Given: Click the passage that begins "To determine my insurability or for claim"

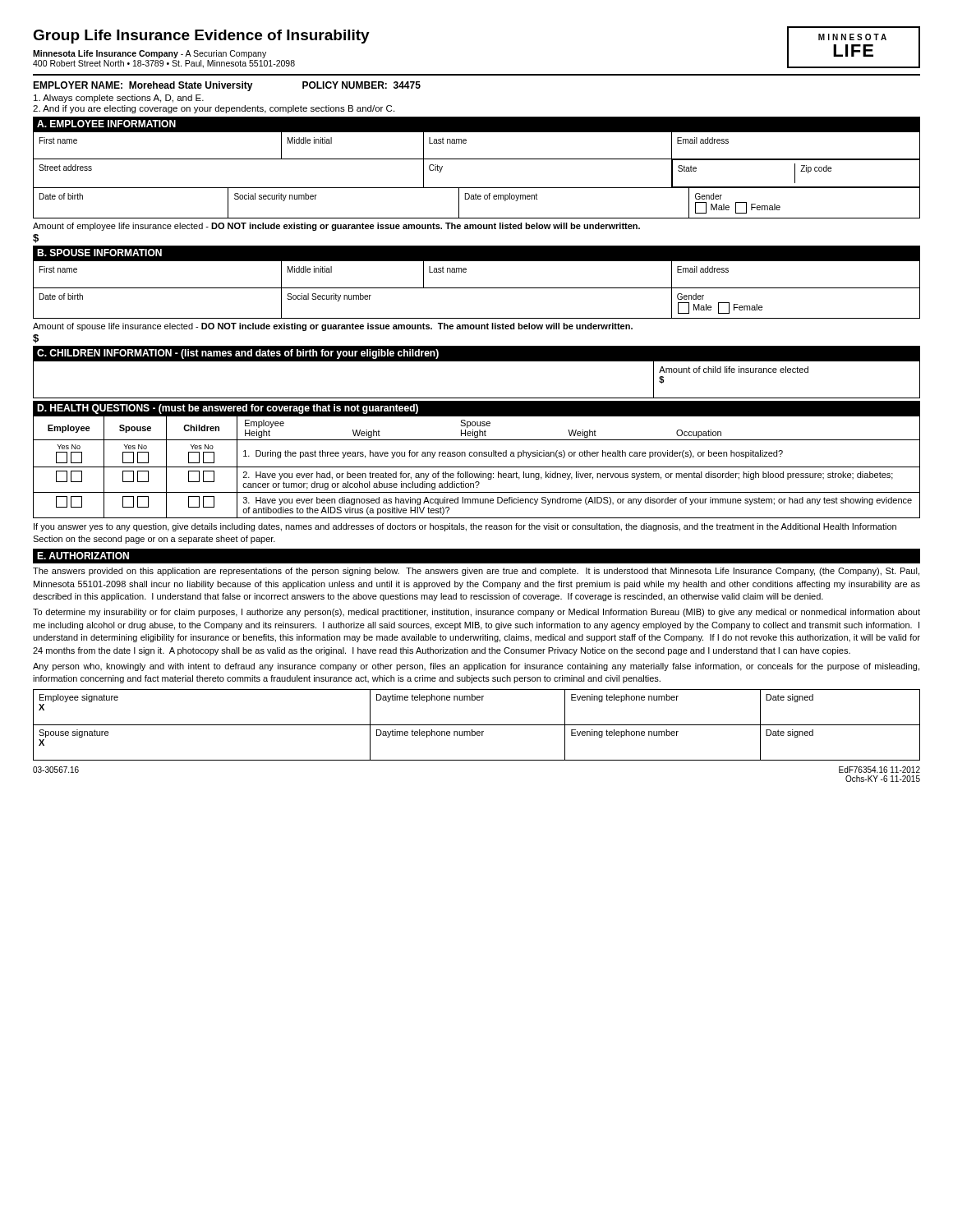Looking at the screenshot, I should [x=476, y=631].
